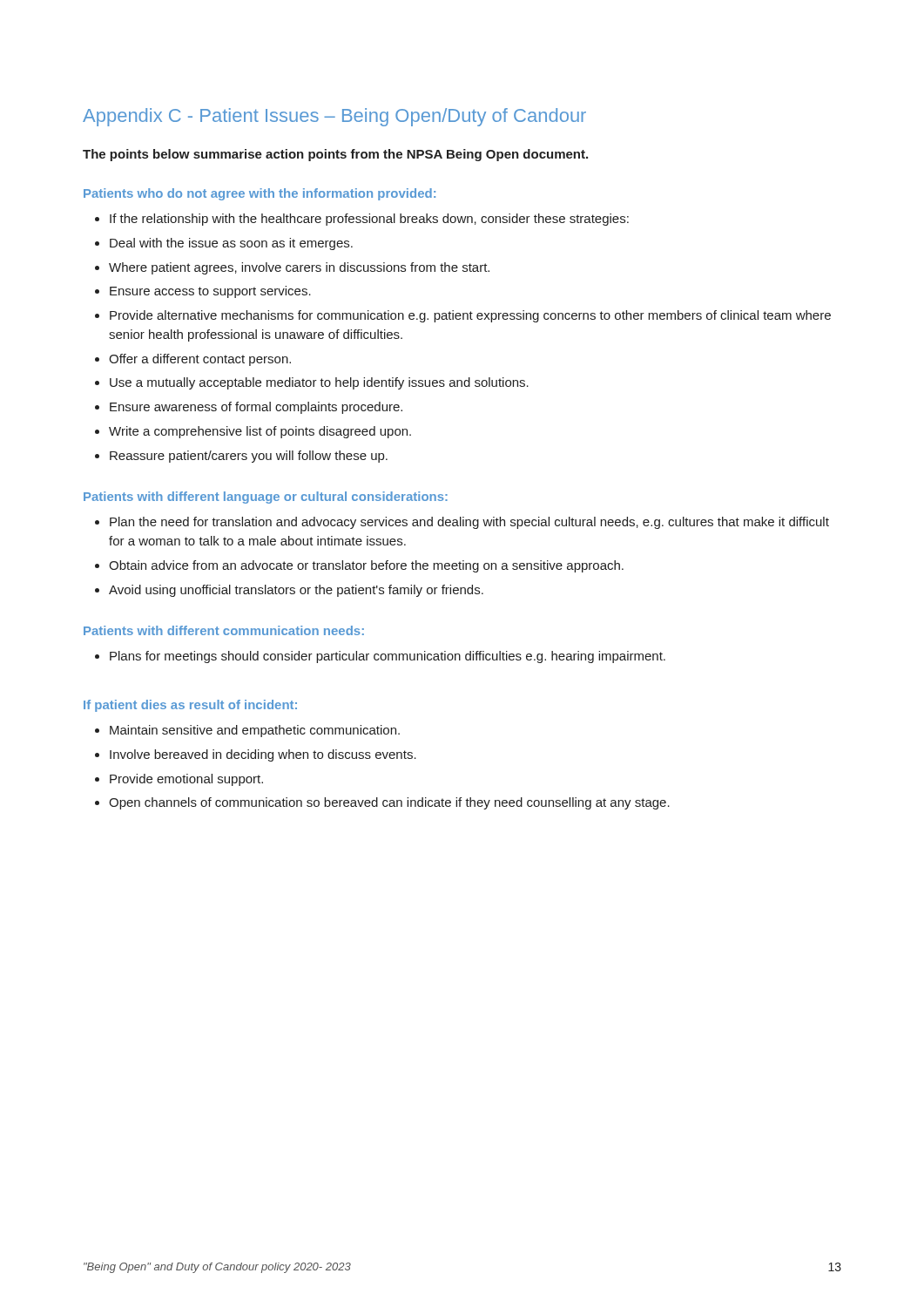Point to the text starting "Ensure awareness of formal complaints"
The width and height of the screenshot is (924, 1307).
[256, 406]
